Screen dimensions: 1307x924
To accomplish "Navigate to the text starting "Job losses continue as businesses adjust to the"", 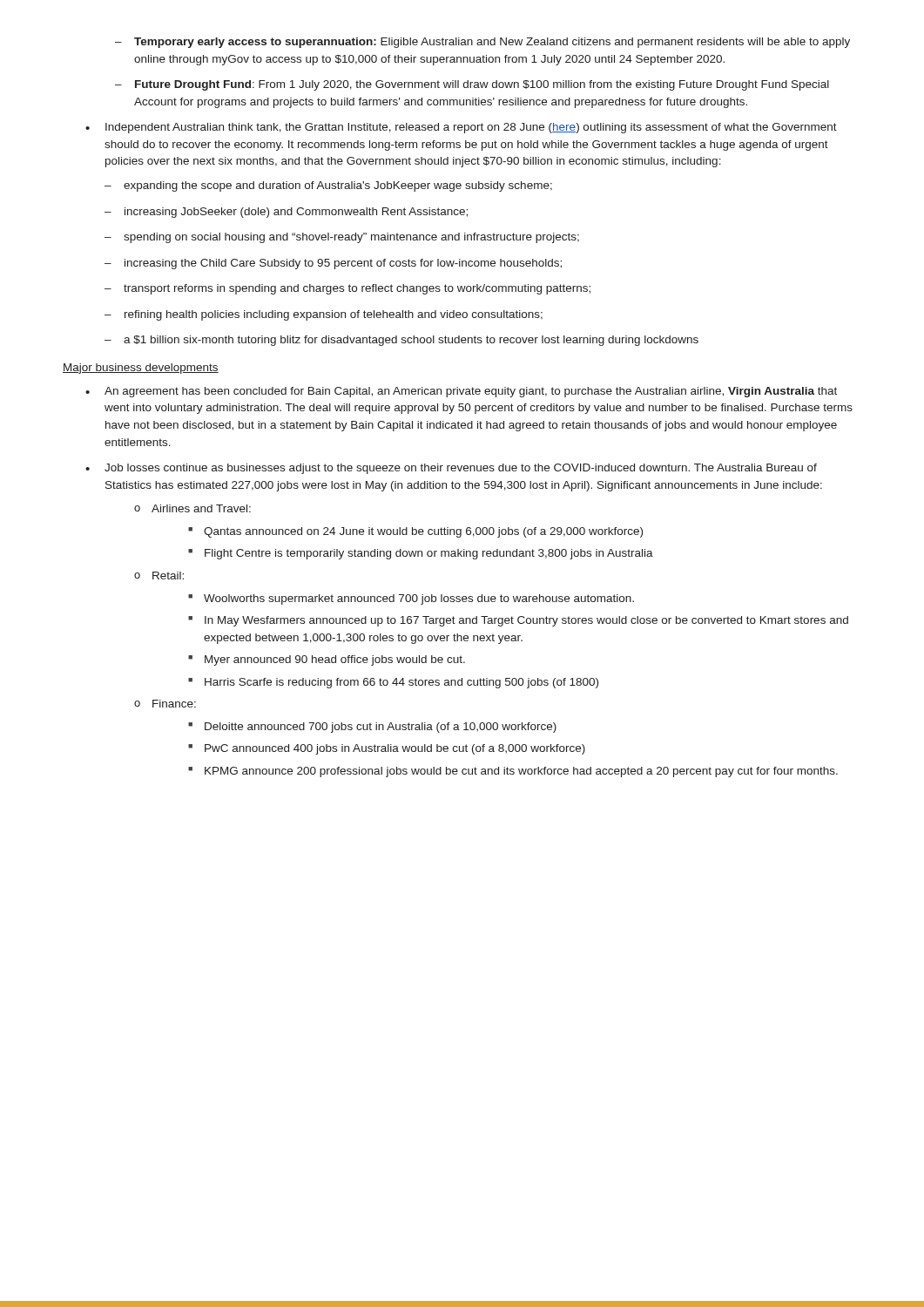I will pos(483,620).
